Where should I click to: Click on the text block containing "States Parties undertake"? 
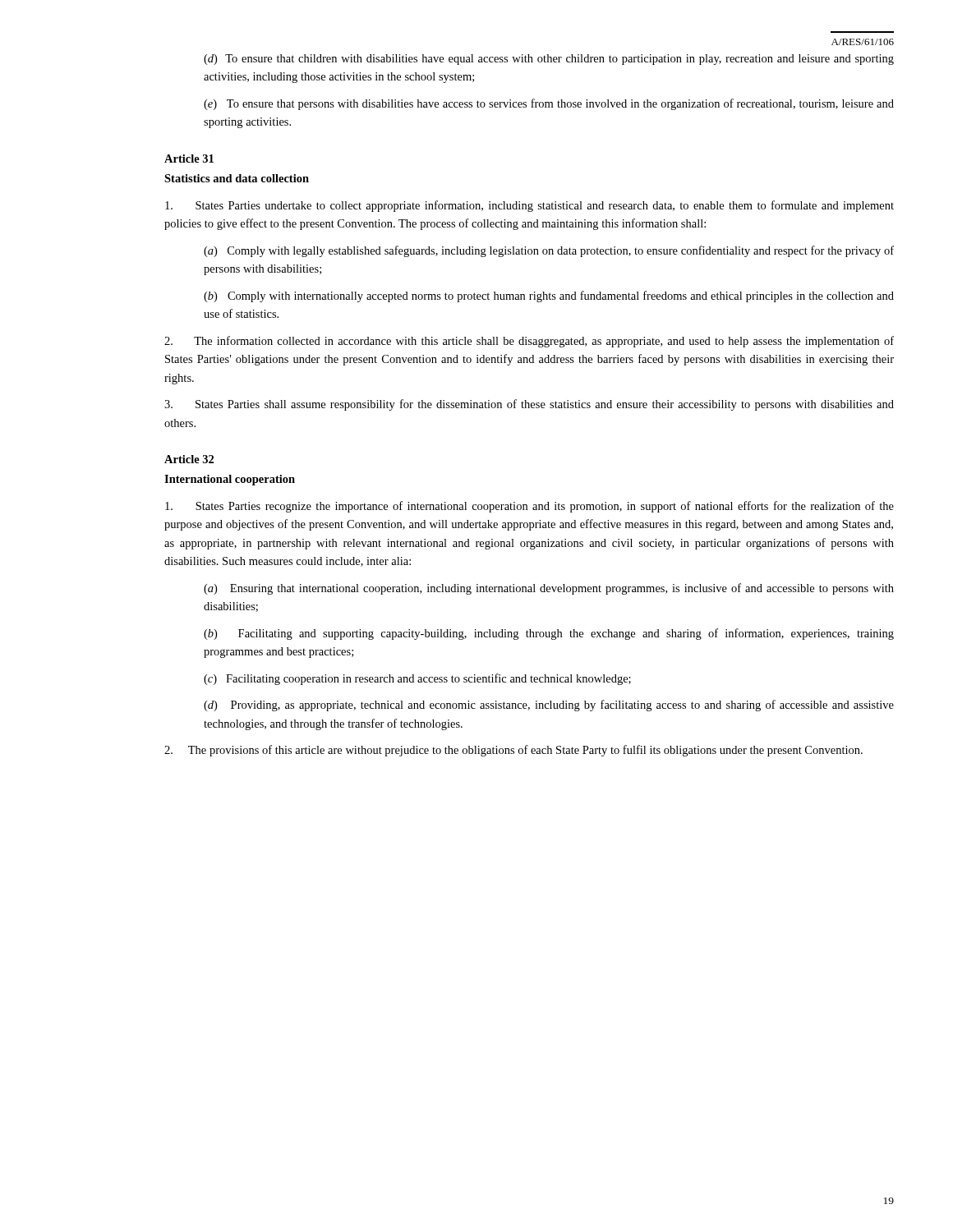coord(529,215)
